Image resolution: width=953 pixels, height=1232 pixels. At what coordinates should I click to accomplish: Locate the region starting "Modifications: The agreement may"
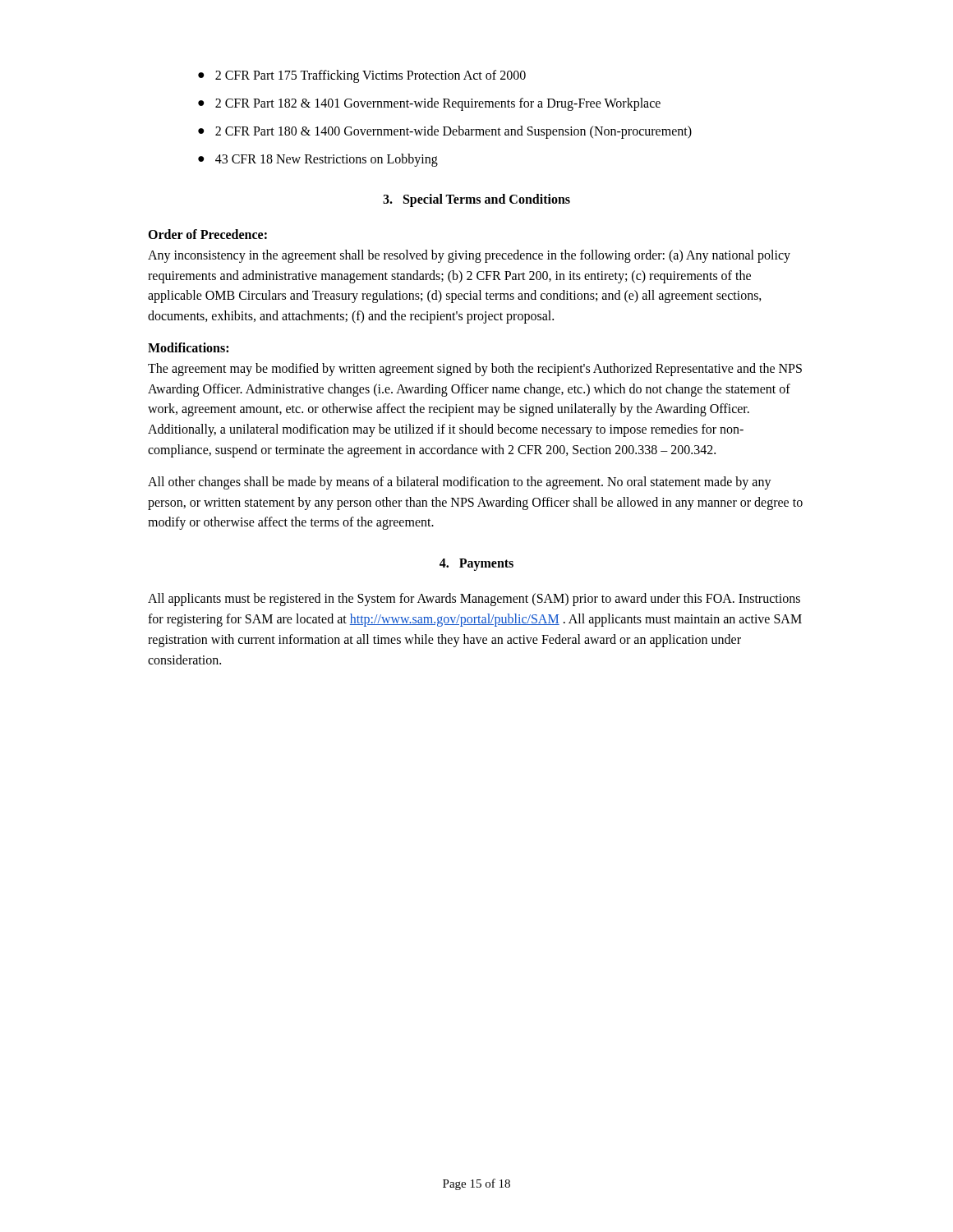click(475, 399)
